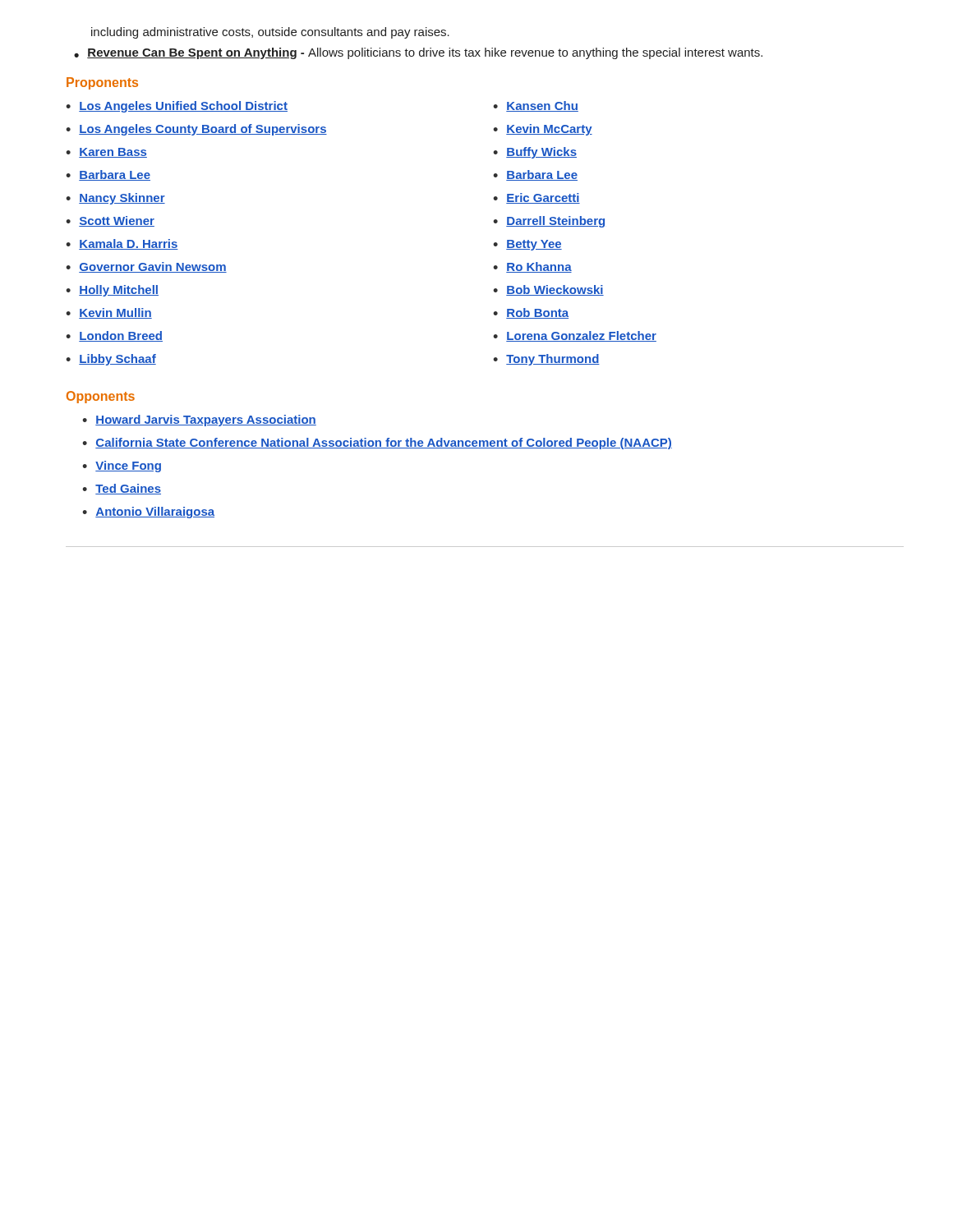Point to the region starting "• Holly Mitchell"
This screenshot has height=1232, width=953.
tap(112, 291)
